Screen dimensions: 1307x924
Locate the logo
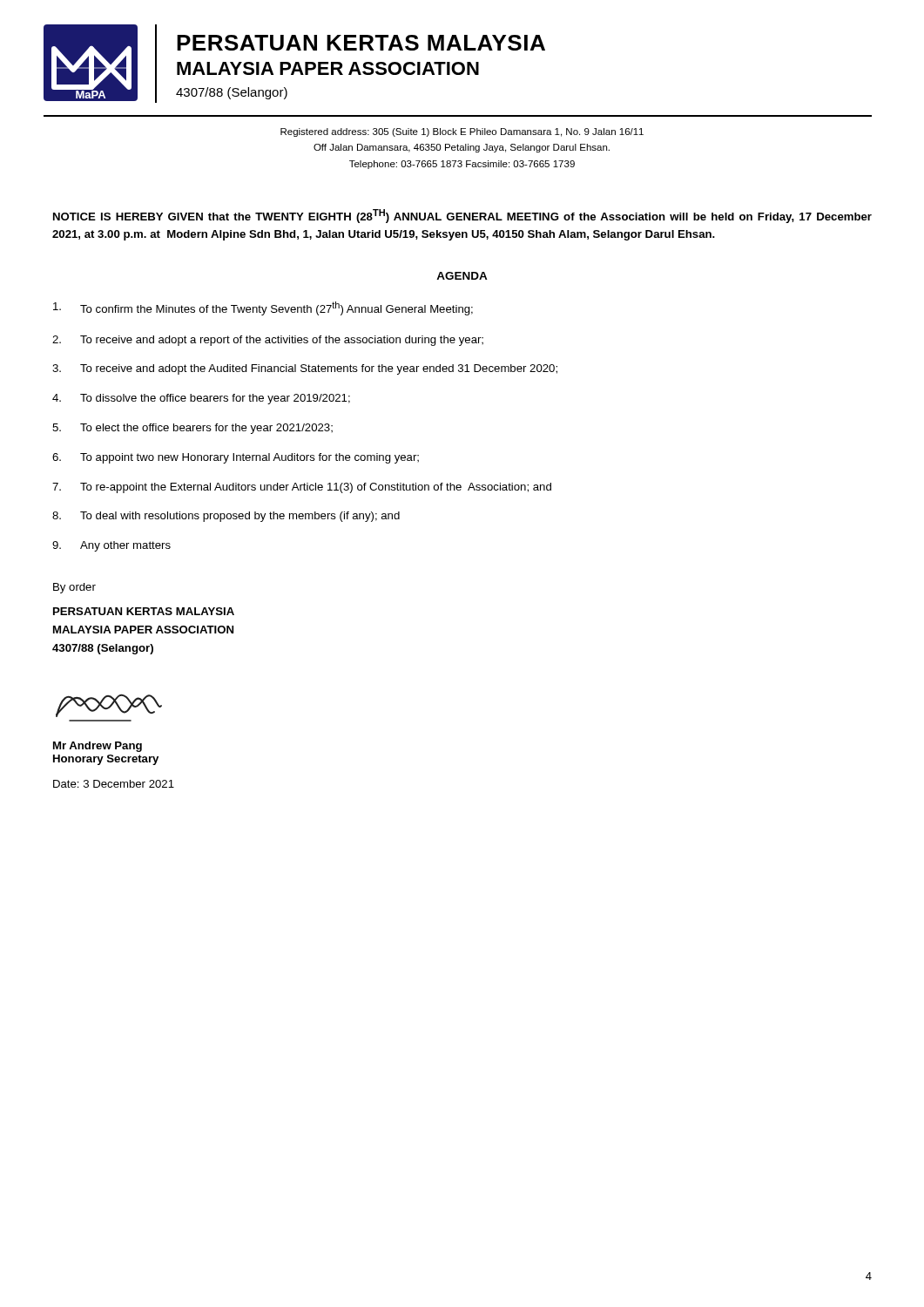91,64
